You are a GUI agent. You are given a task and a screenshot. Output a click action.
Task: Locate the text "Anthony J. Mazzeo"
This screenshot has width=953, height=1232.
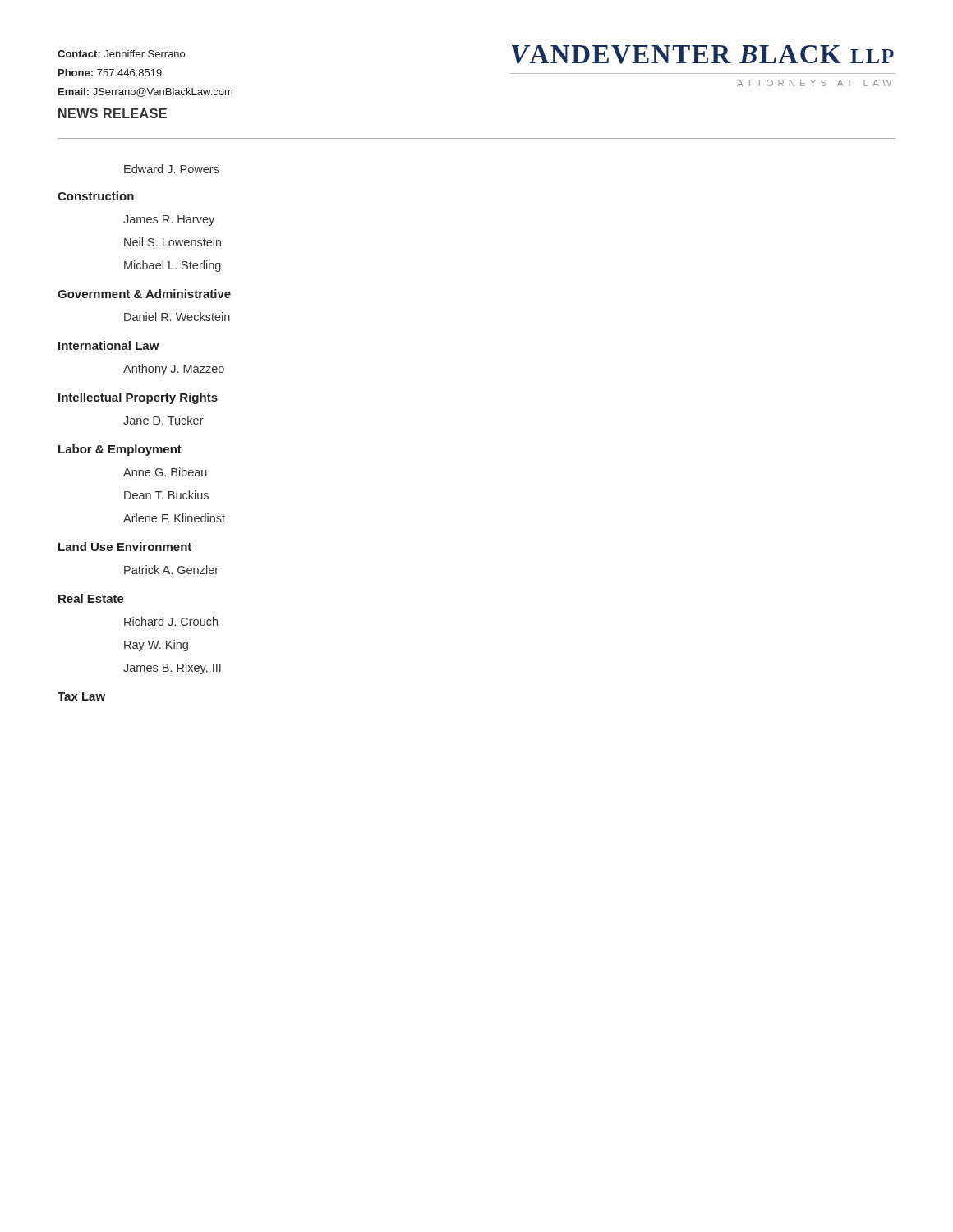(x=174, y=369)
